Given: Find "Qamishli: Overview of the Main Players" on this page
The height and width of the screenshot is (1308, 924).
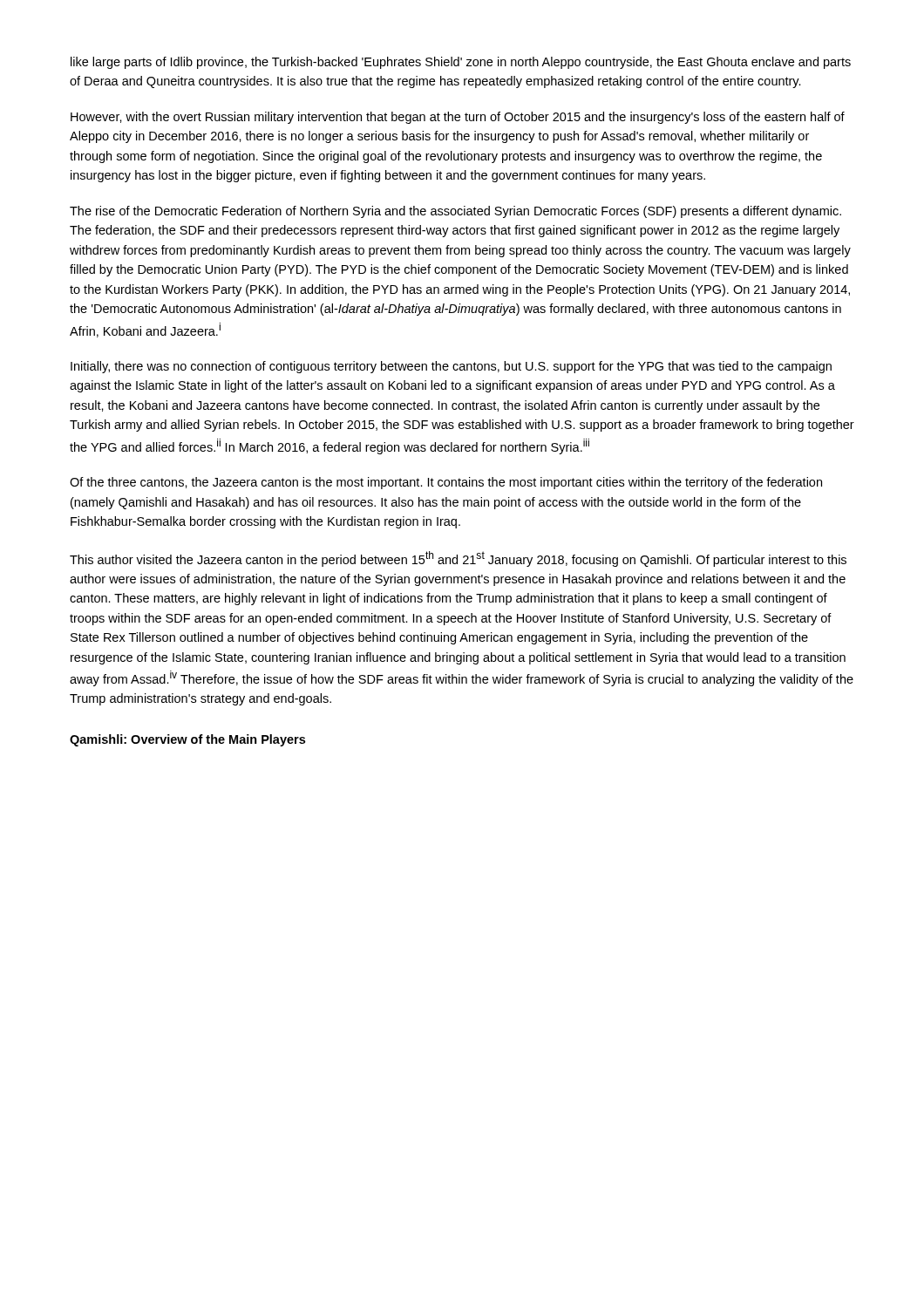Looking at the screenshot, I should pyautogui.click(x=188, y=739).
